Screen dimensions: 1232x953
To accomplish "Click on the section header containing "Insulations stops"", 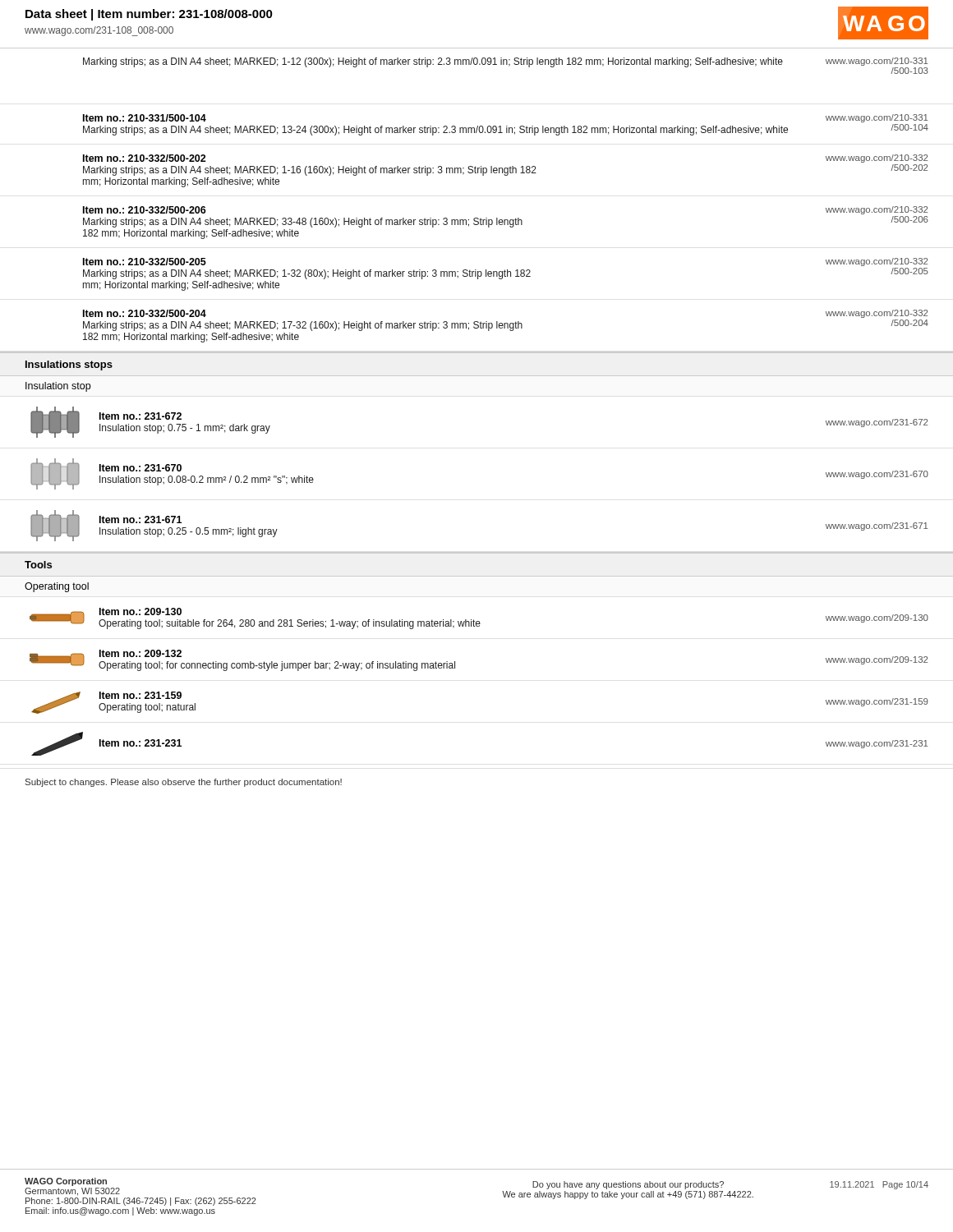I will point(69,364).
